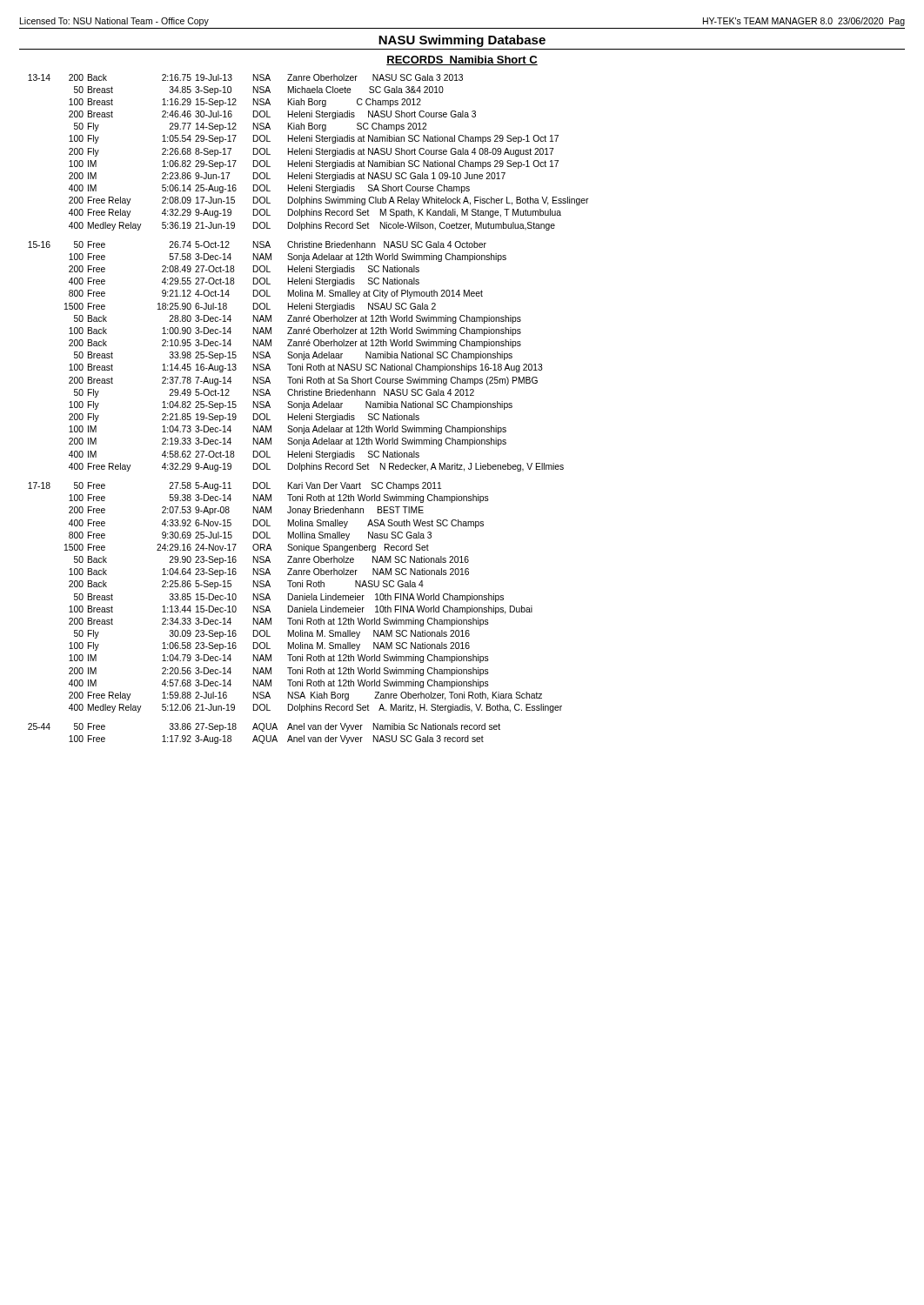
Task: Find the table that mentions "Heleni Stergiadis NASU"
Action: tap(462, 409)
